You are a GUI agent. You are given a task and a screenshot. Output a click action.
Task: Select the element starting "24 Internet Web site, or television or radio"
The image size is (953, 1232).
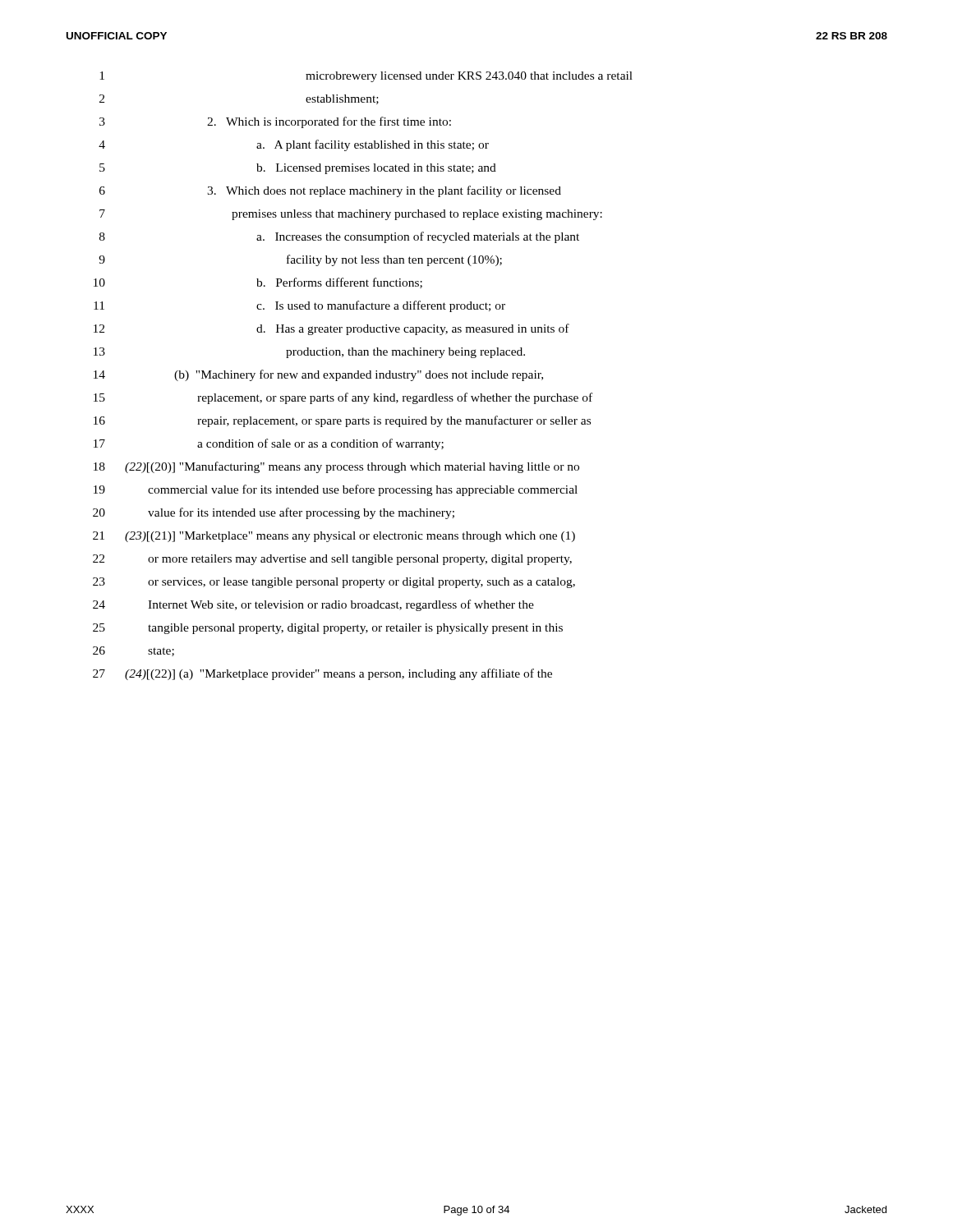476,605
